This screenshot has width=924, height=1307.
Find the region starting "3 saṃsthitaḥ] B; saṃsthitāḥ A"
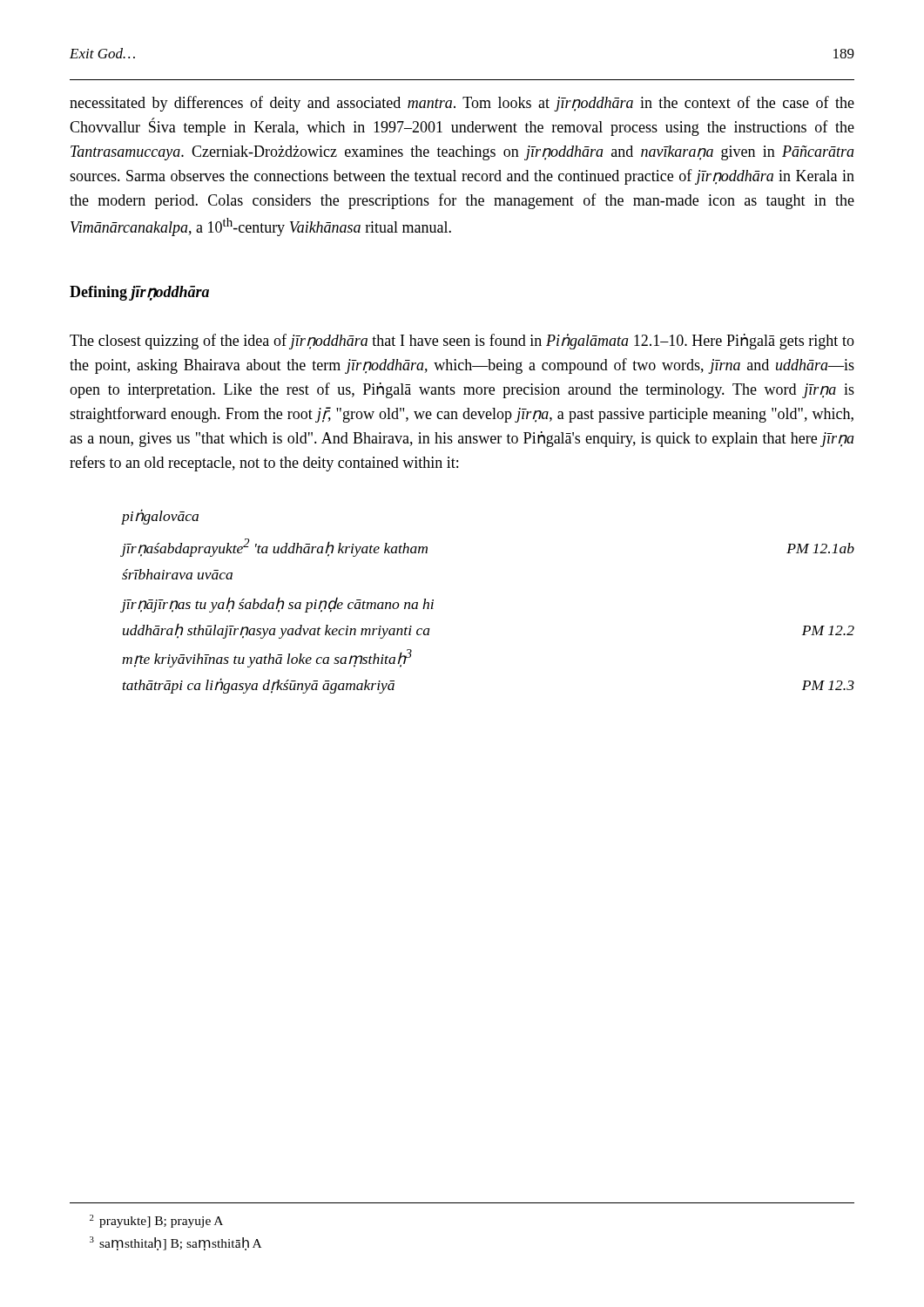[x=166, y=1243]
